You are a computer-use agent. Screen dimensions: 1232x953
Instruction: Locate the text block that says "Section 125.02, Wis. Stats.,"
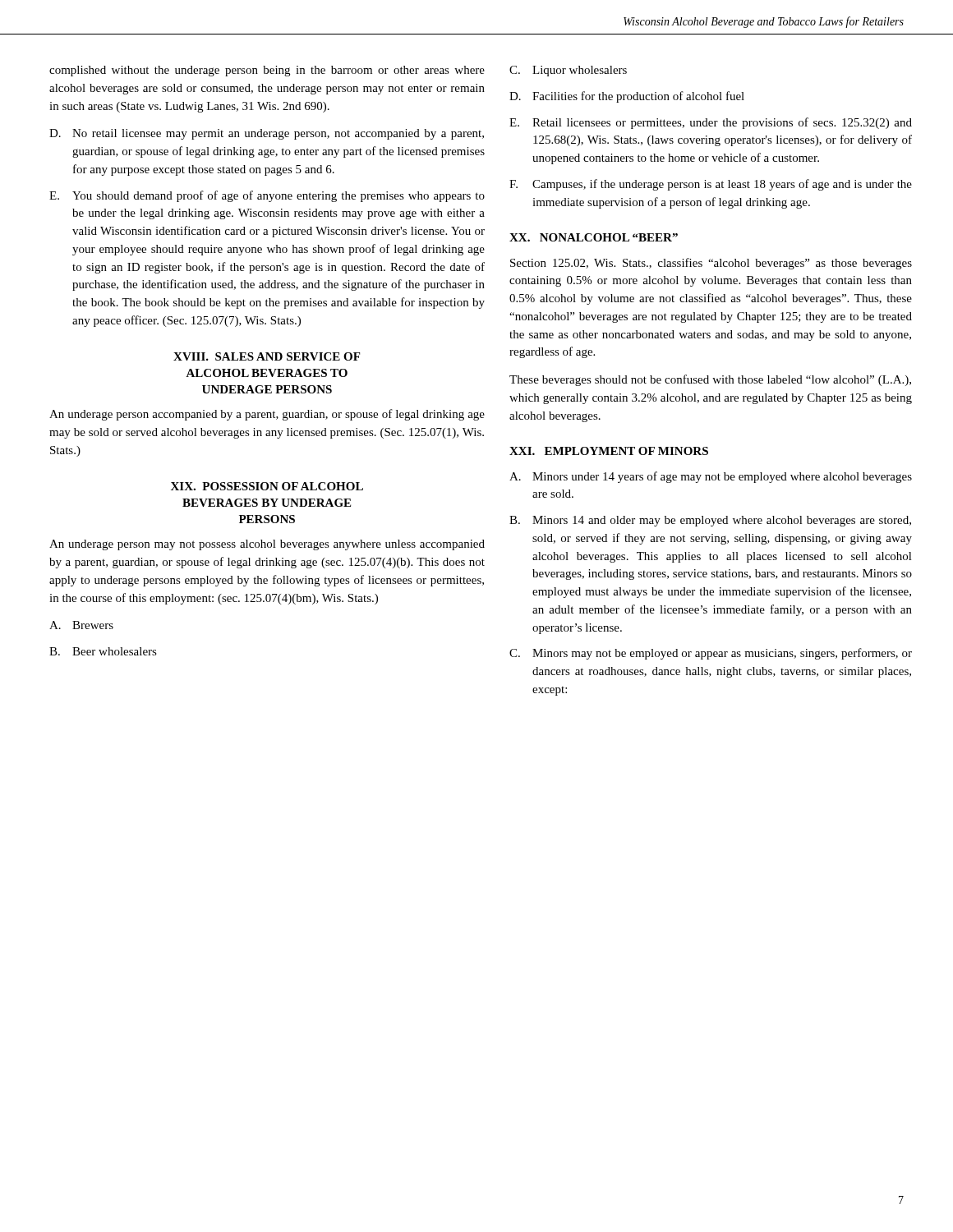[711, 307]
